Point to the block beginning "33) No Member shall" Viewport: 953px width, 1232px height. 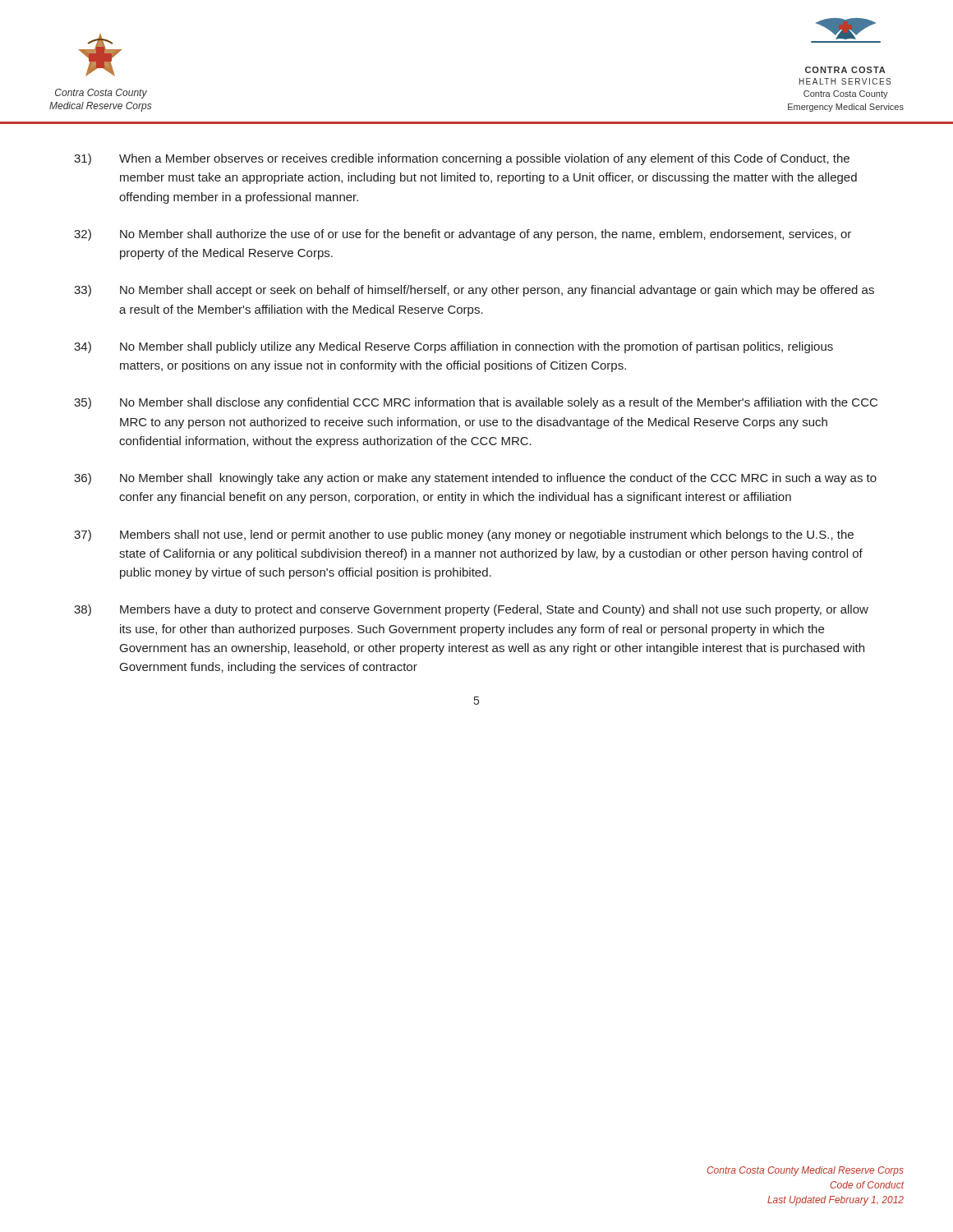pos(476,299)
